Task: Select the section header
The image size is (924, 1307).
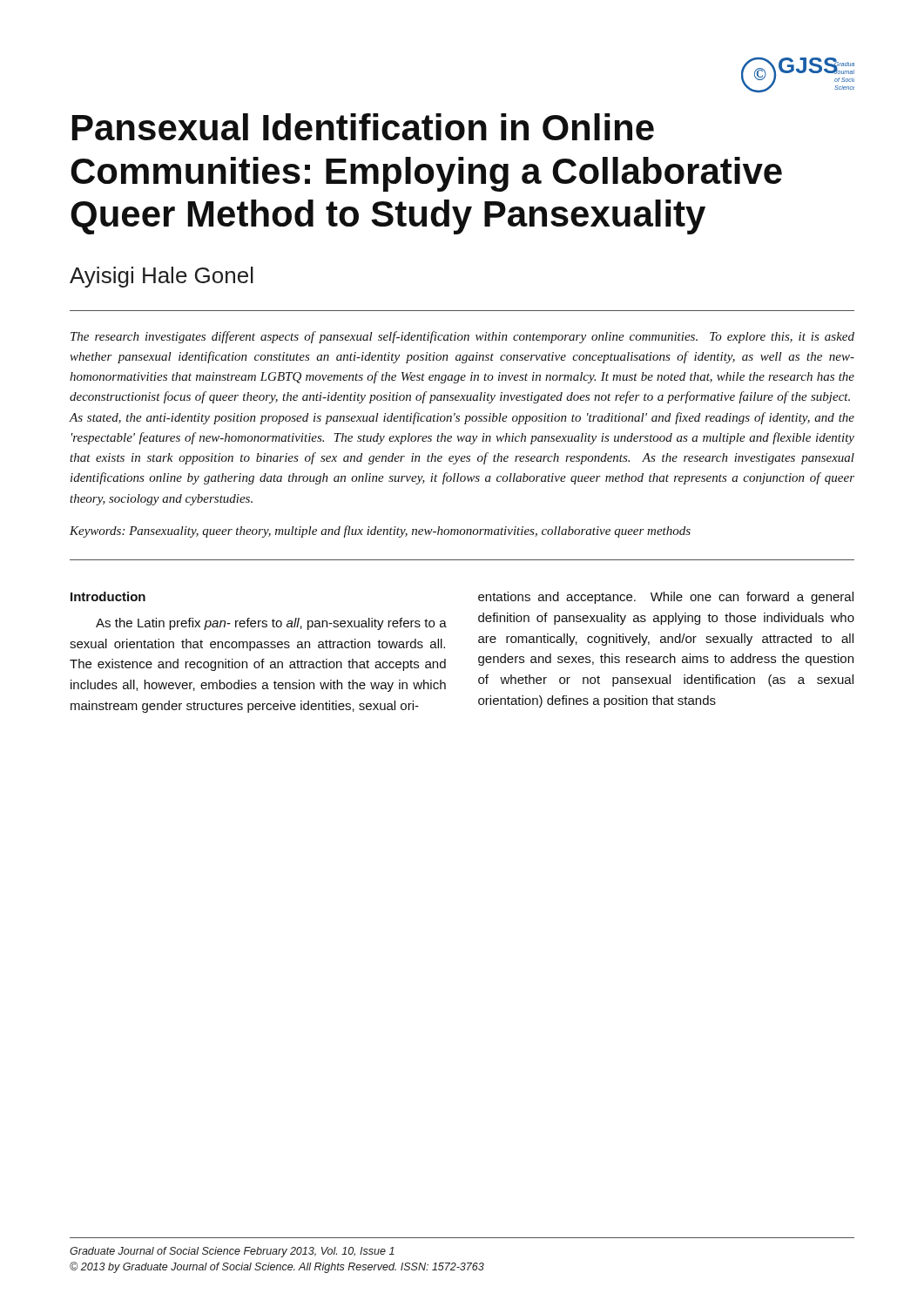Action: click(108, 597)
